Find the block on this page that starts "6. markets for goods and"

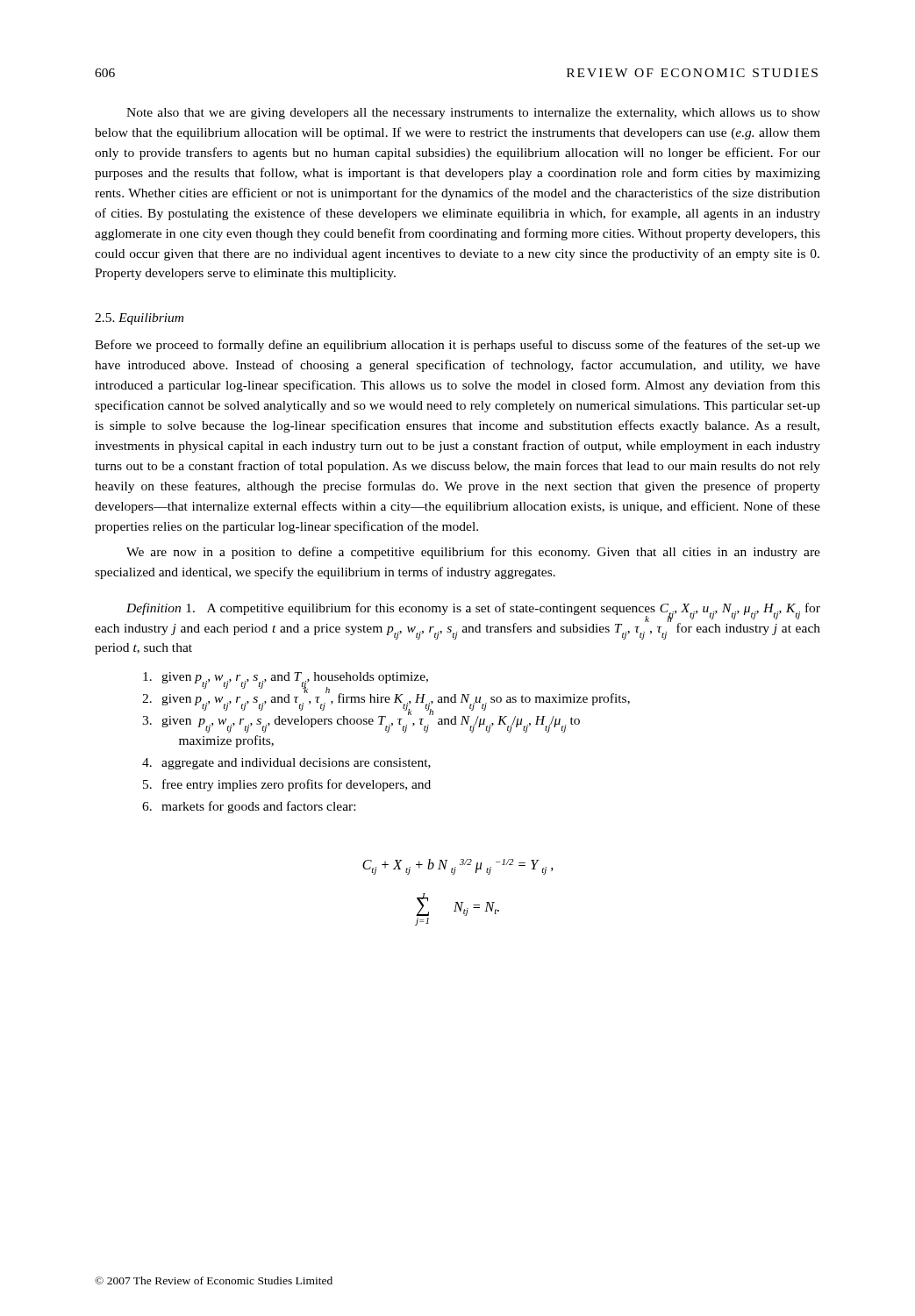tap(249, 807)
